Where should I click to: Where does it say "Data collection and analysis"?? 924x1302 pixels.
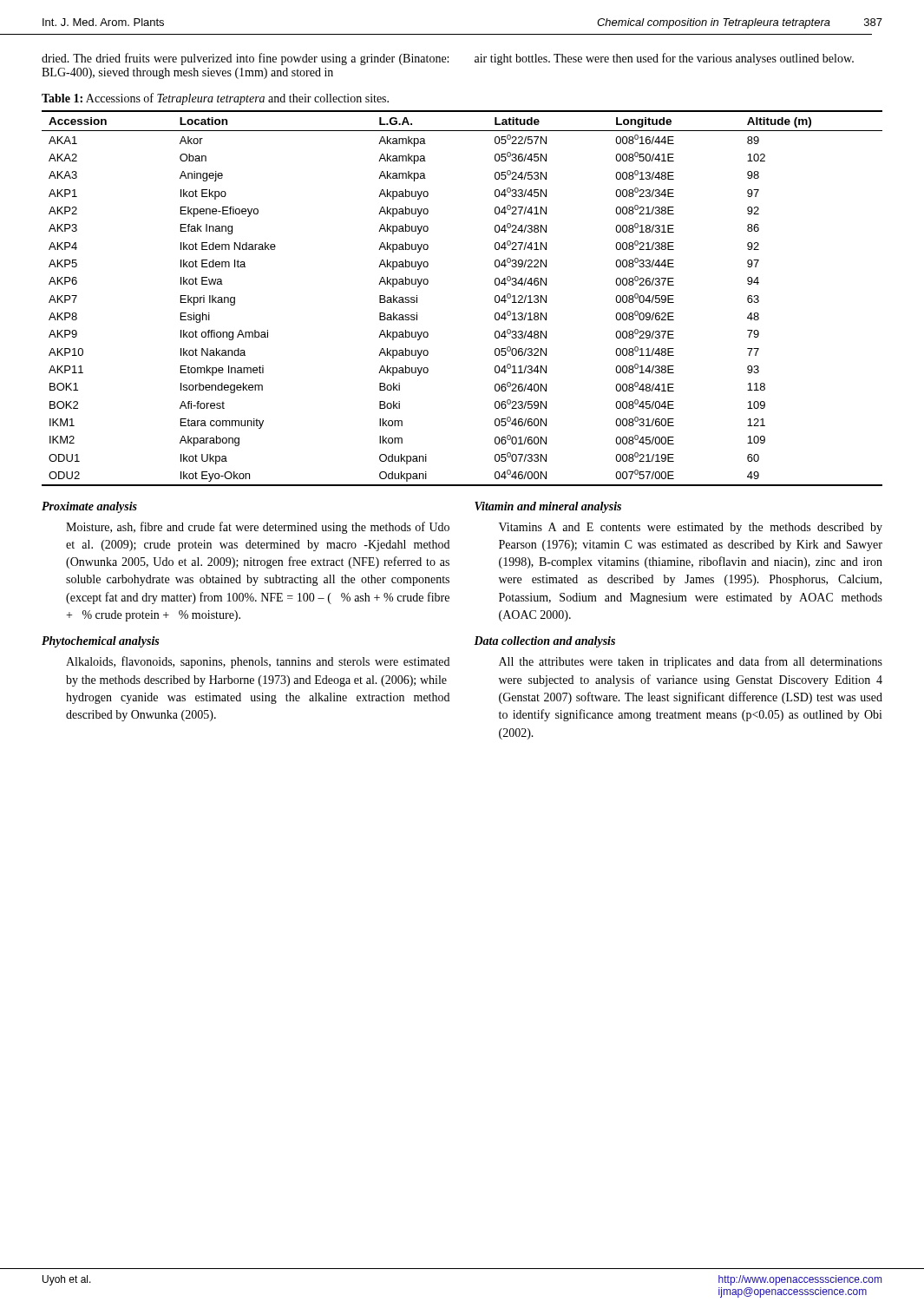click(545, 641)
